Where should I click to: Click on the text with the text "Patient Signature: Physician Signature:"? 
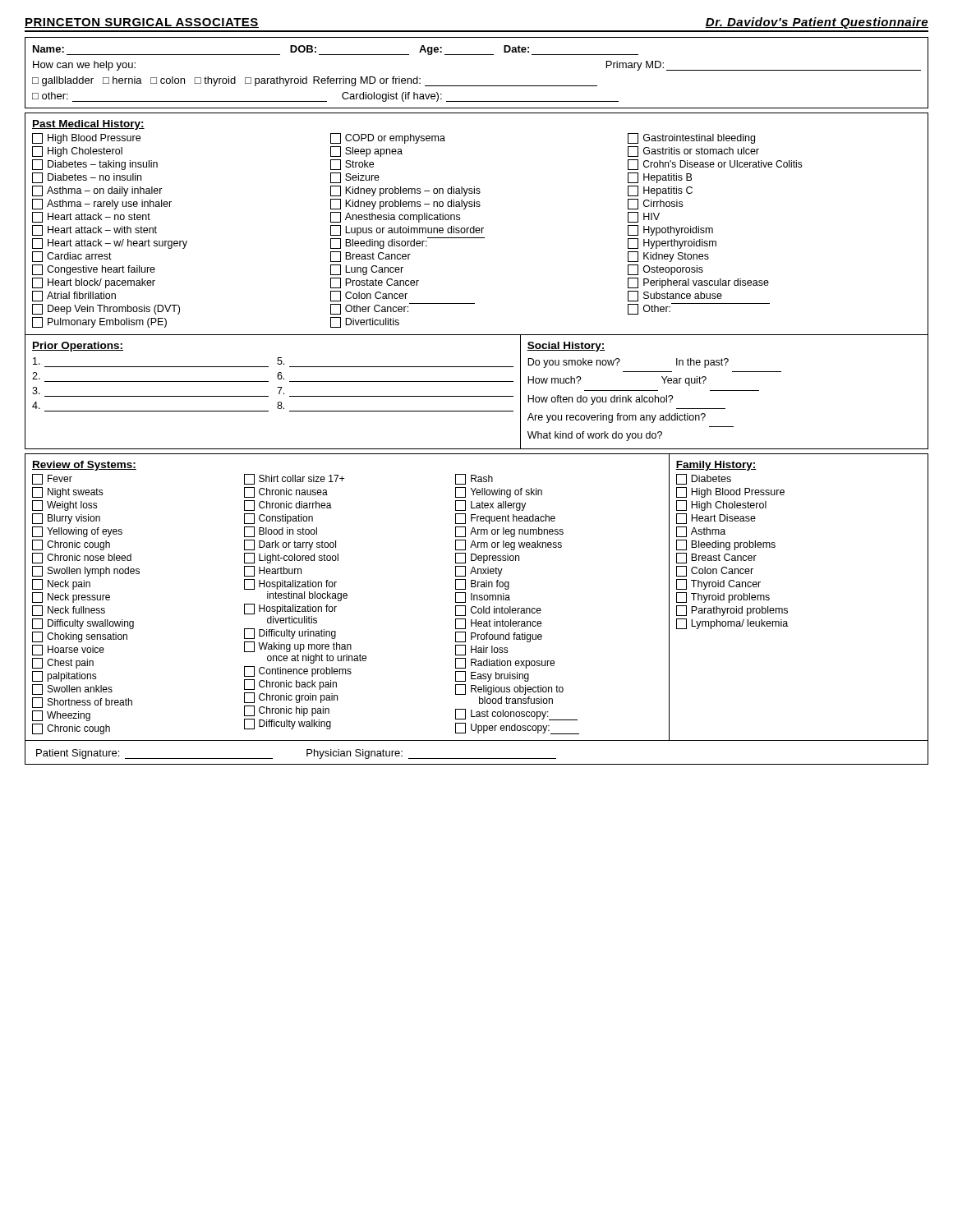296,753
